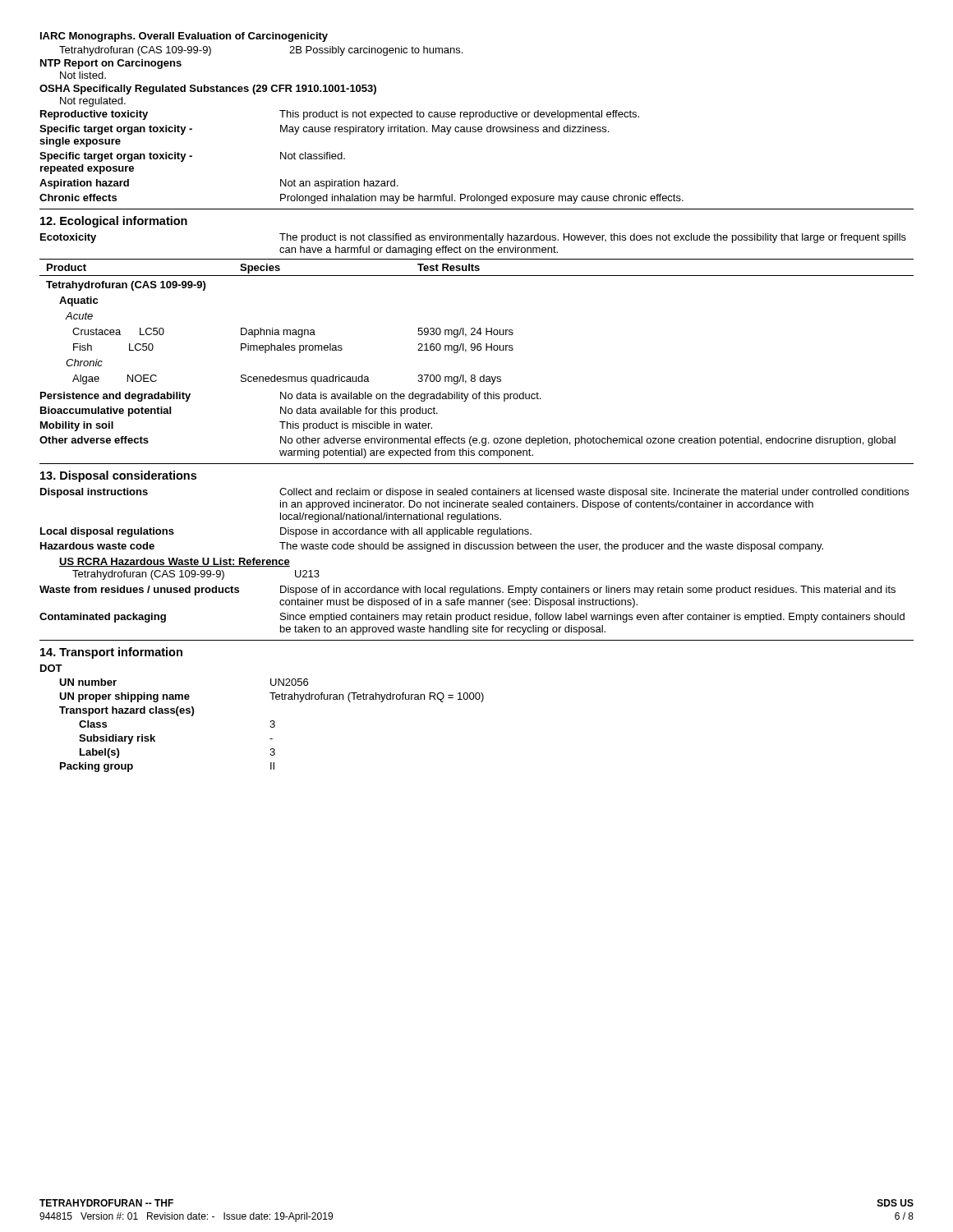Select the table that reads "Fish LC50"
The image size is (953, 1232).
[x=476, y=322]
